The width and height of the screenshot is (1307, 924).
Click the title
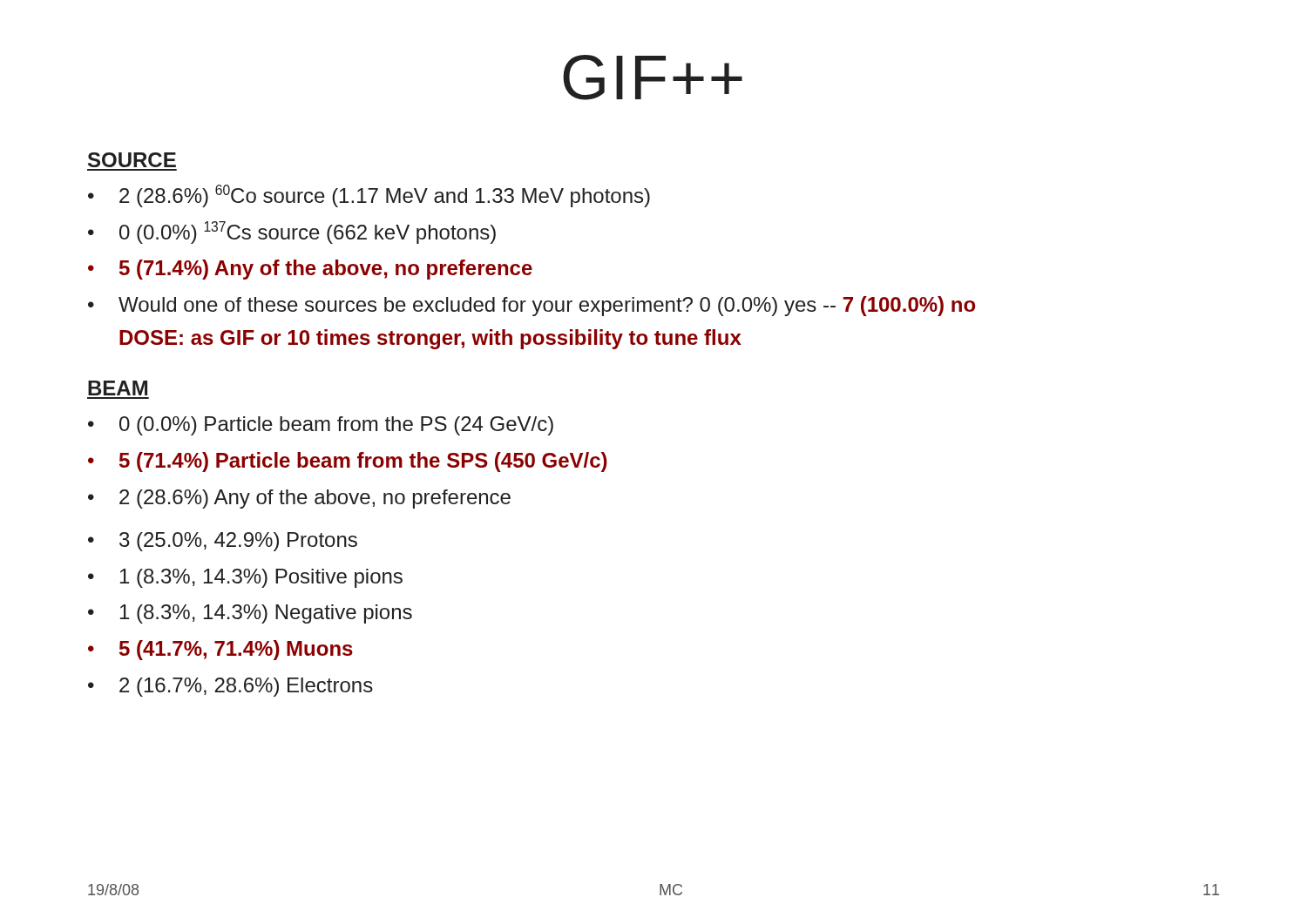[654, 78]
